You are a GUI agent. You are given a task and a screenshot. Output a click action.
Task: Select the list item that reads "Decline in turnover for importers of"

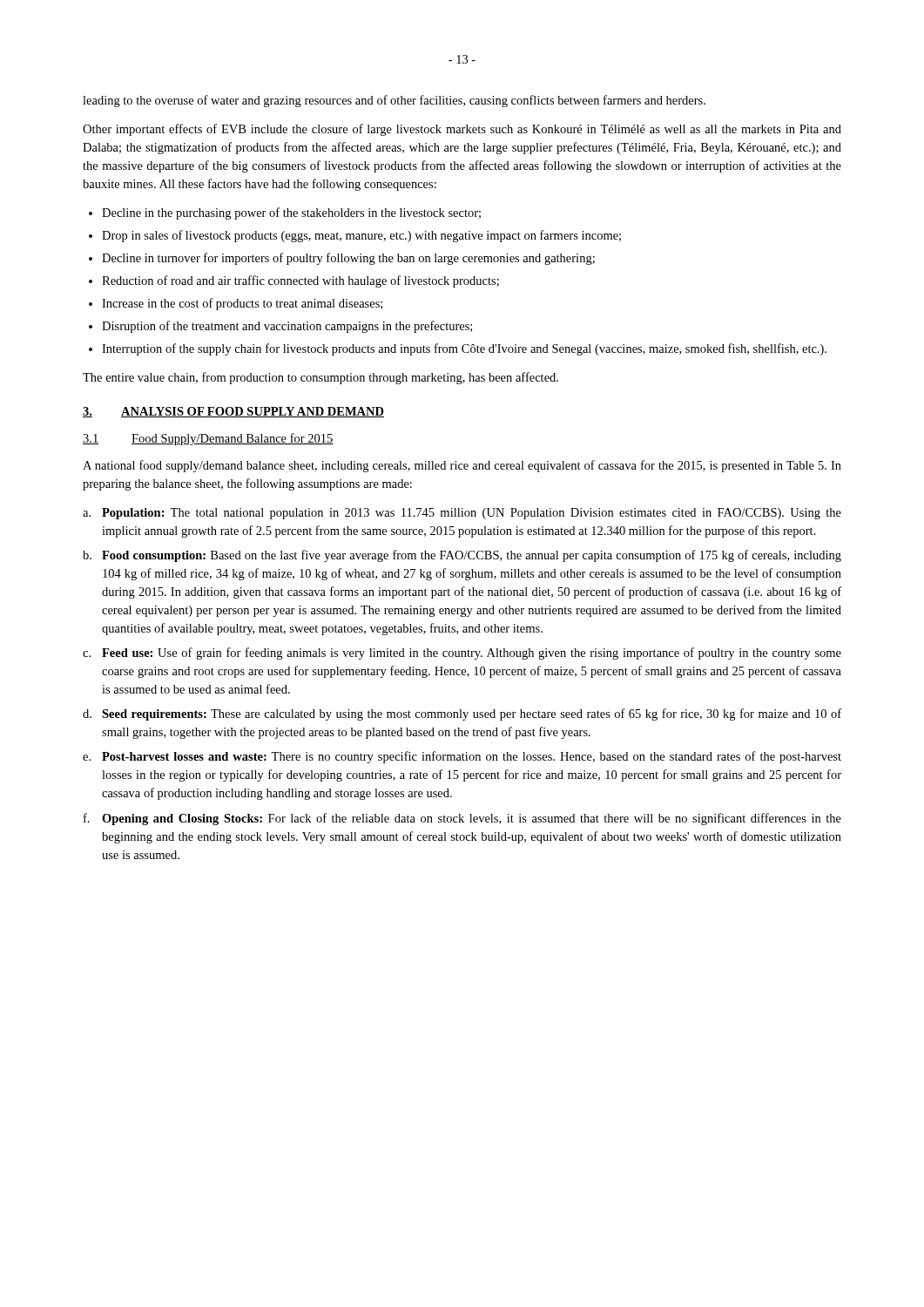point(462,258)
